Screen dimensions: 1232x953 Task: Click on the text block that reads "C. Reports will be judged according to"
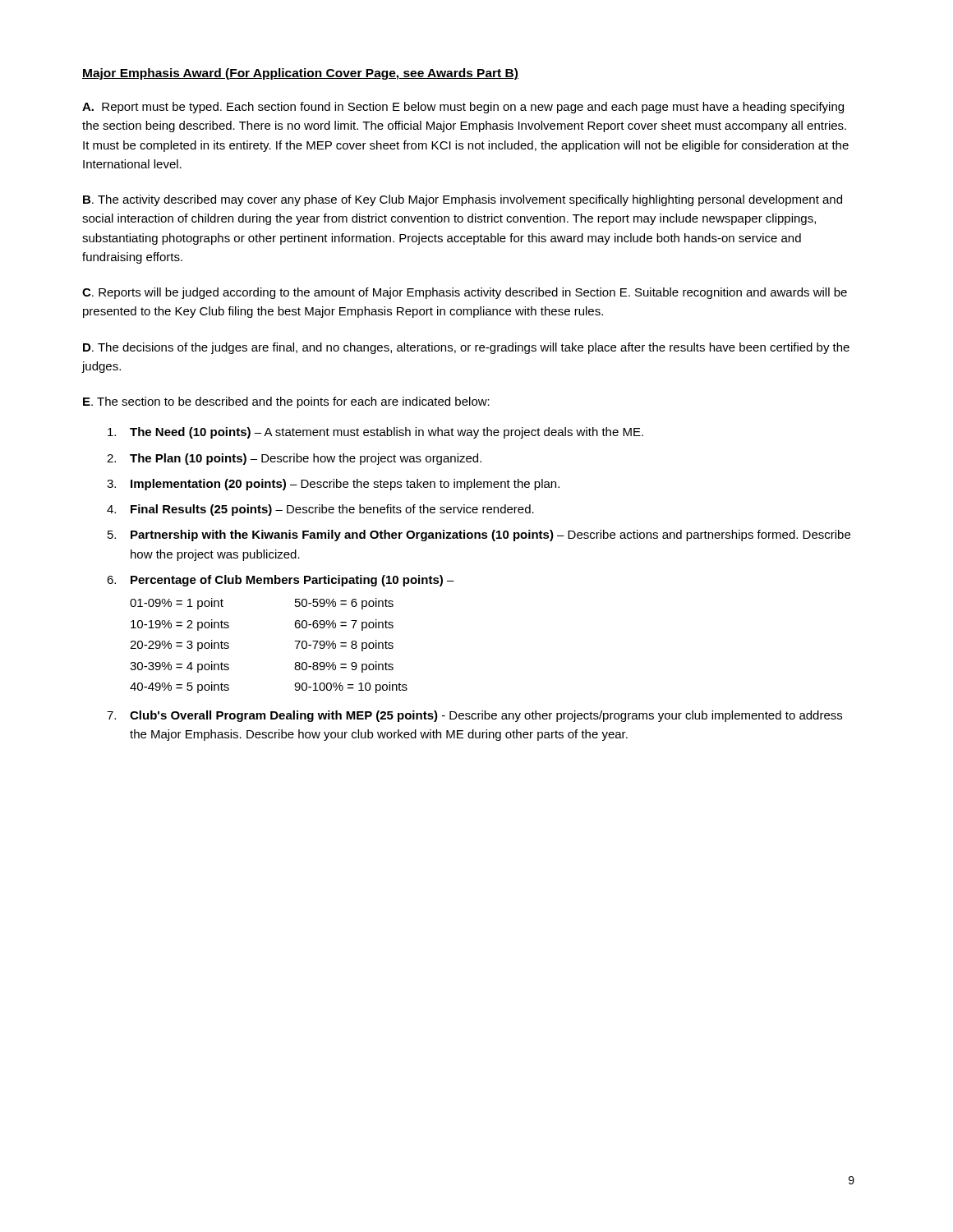tap(465, 302)
